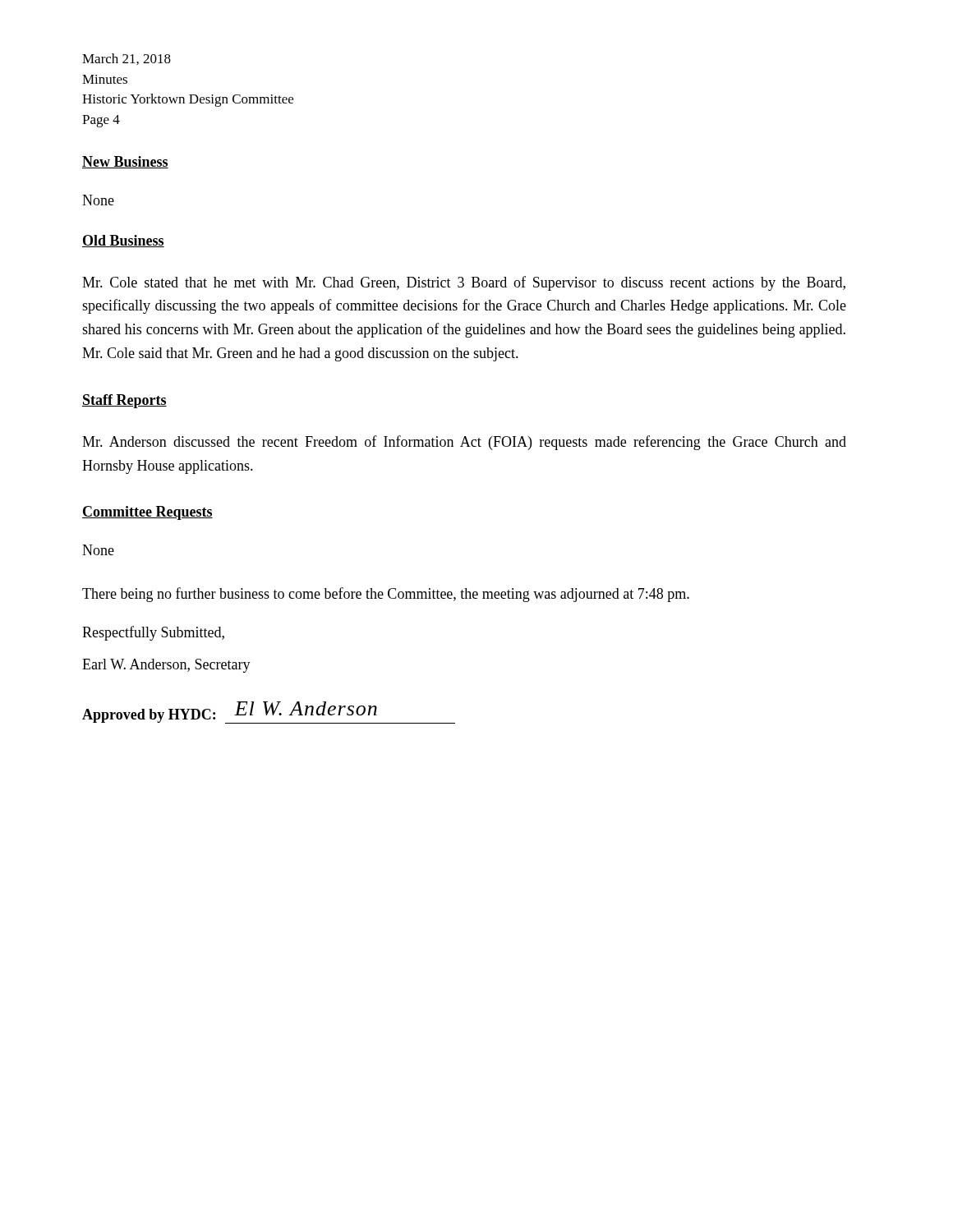The height and width of the screenshot is (1232, 953).
Task: Locate the text block containing "There being no further business to"
Action: click(x=386, y=594)
